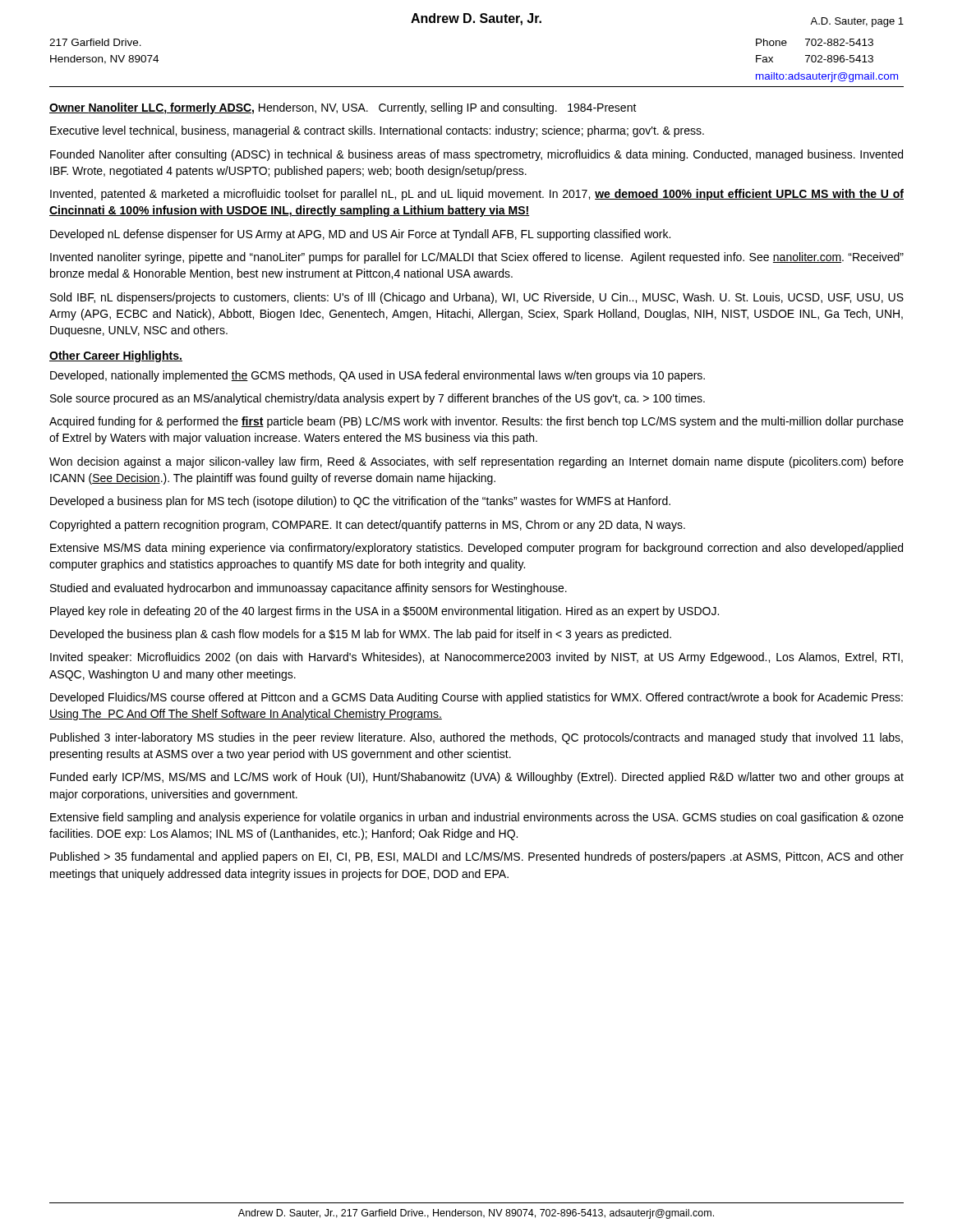The image size is (953, 1232).
Task: Where is the passage that starts "Copyrighted a pattern recognition program,"?
Action: (x=368, y=525)
